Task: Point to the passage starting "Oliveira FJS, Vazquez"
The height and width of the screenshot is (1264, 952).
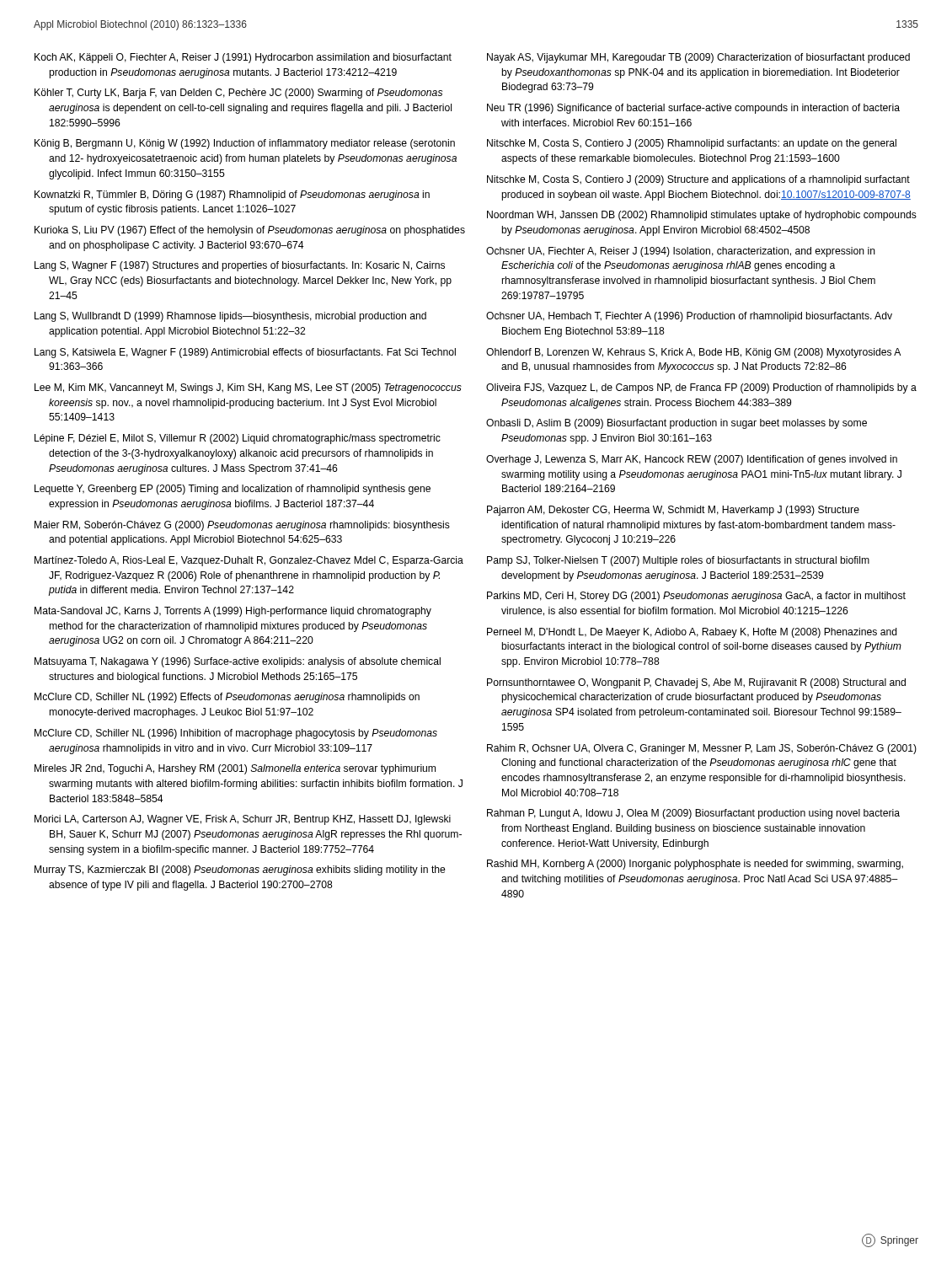Action: (x=701, y=395)
